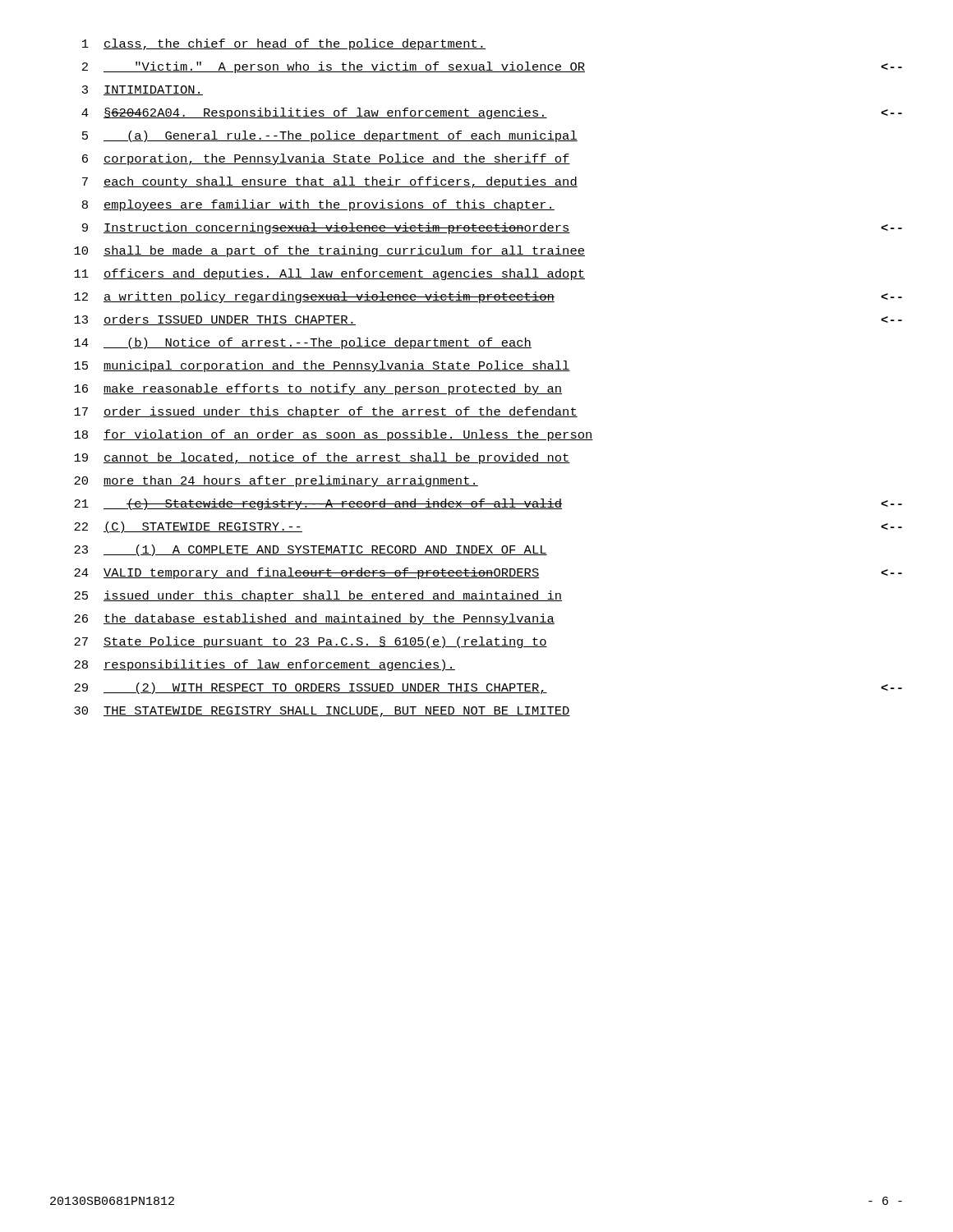Locate the list item with the text "18 for violation of an"
953x1232 pixels.
pyautogui.click(x=476, y=435)
